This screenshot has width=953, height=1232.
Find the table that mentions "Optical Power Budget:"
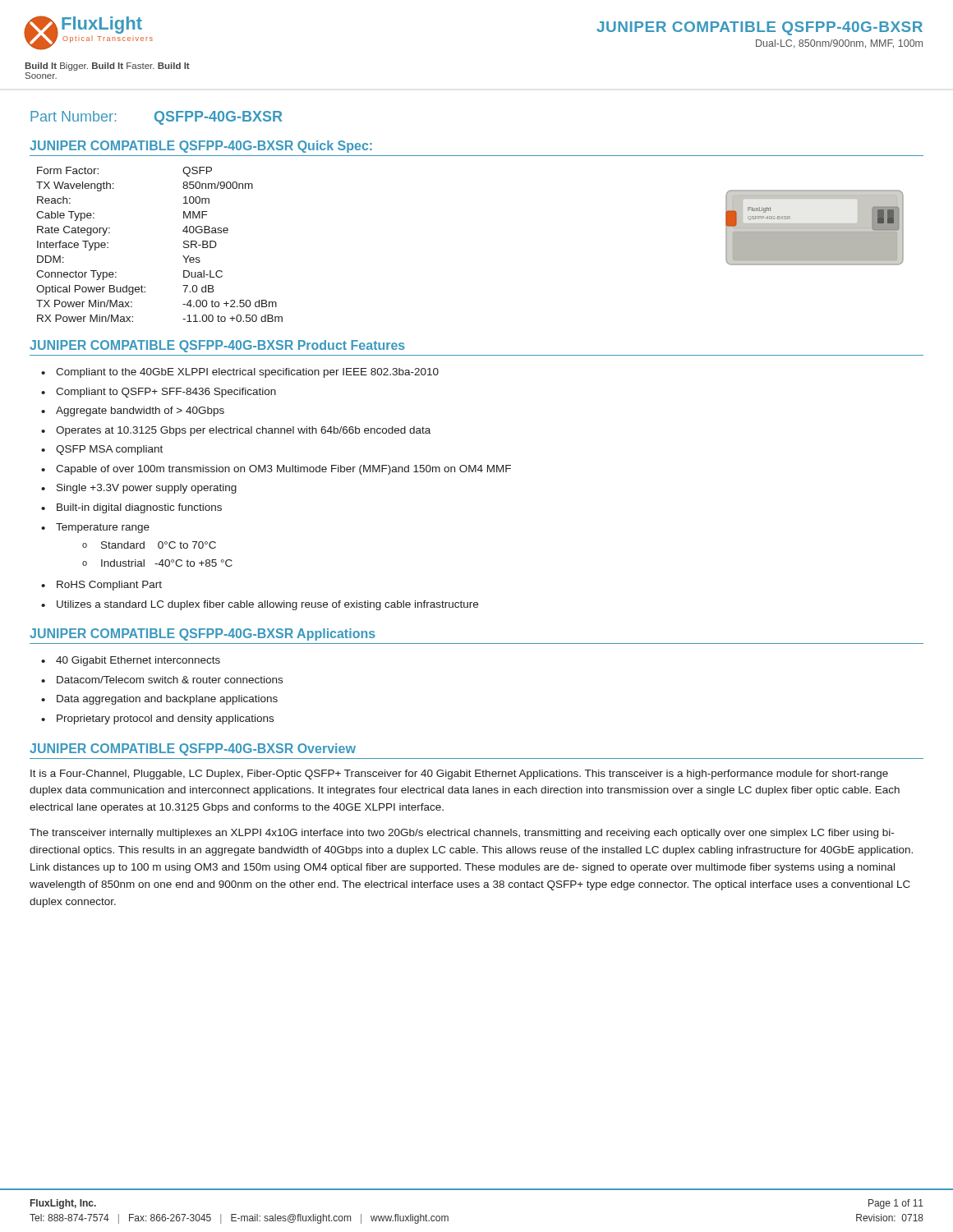point(370,244)
